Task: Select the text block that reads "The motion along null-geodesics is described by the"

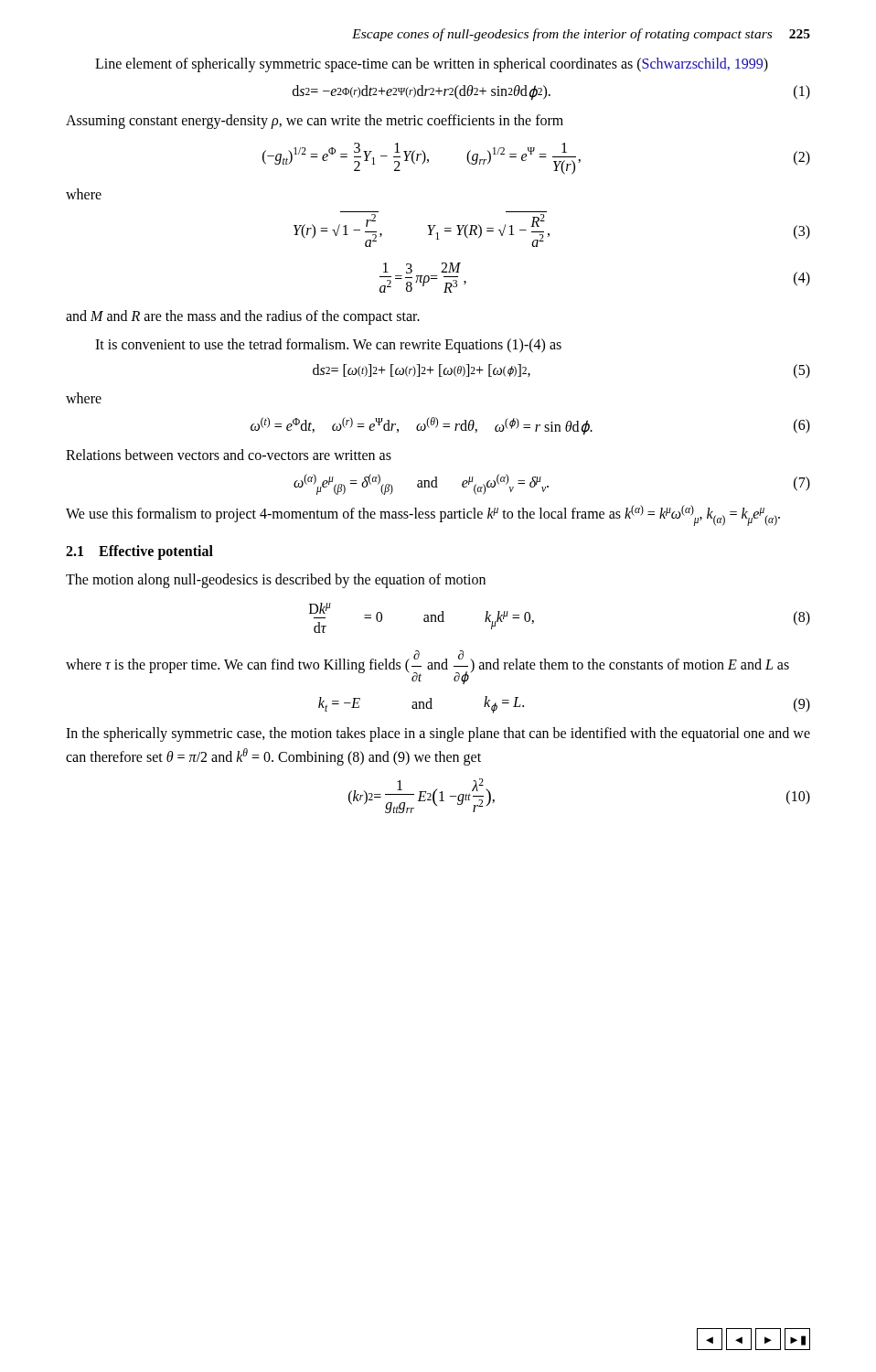Action: coord(276,579)
